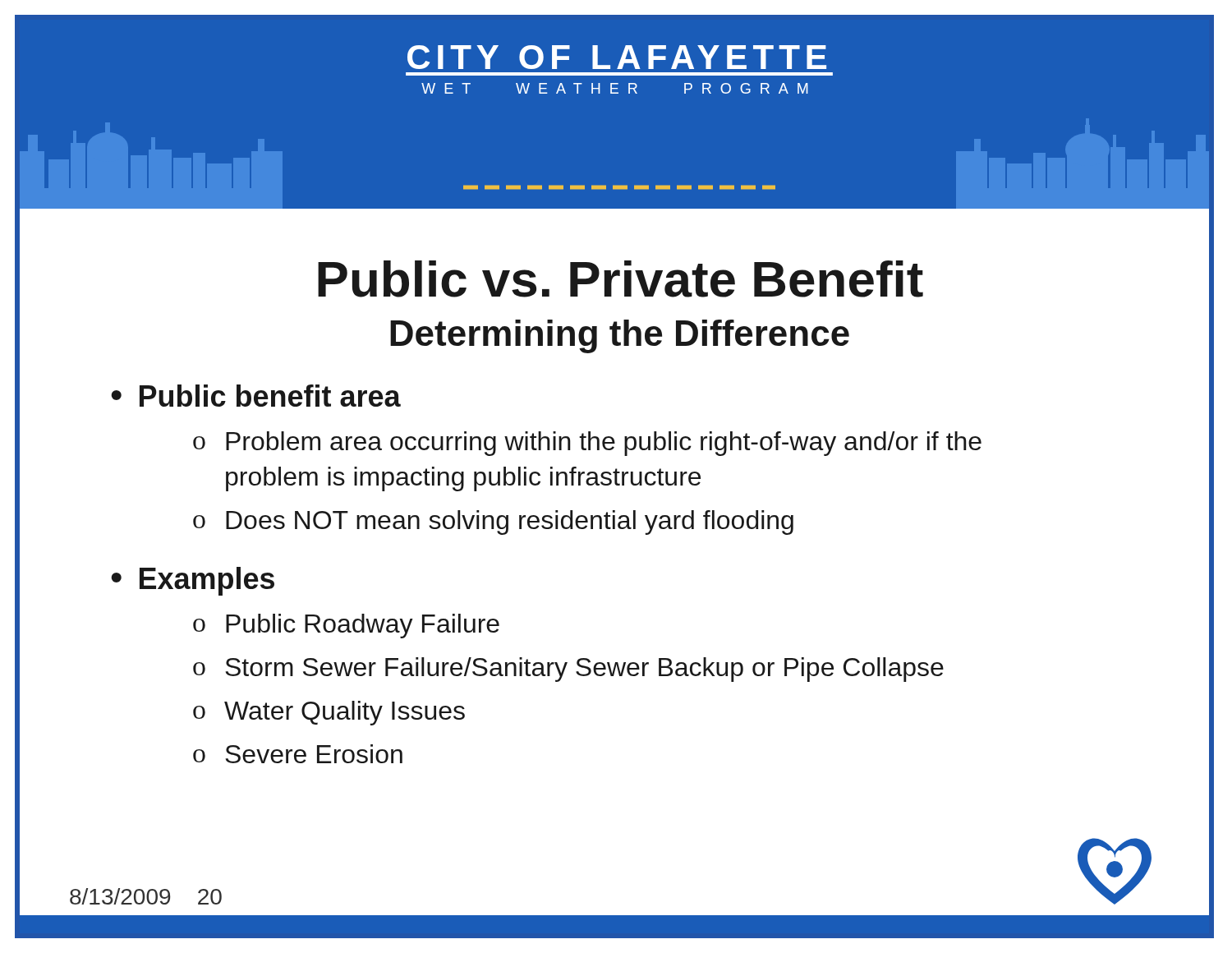The width and height of the screenshot is (1232, 953).
Task: Click the title
Action: click(x=619, y=279)
